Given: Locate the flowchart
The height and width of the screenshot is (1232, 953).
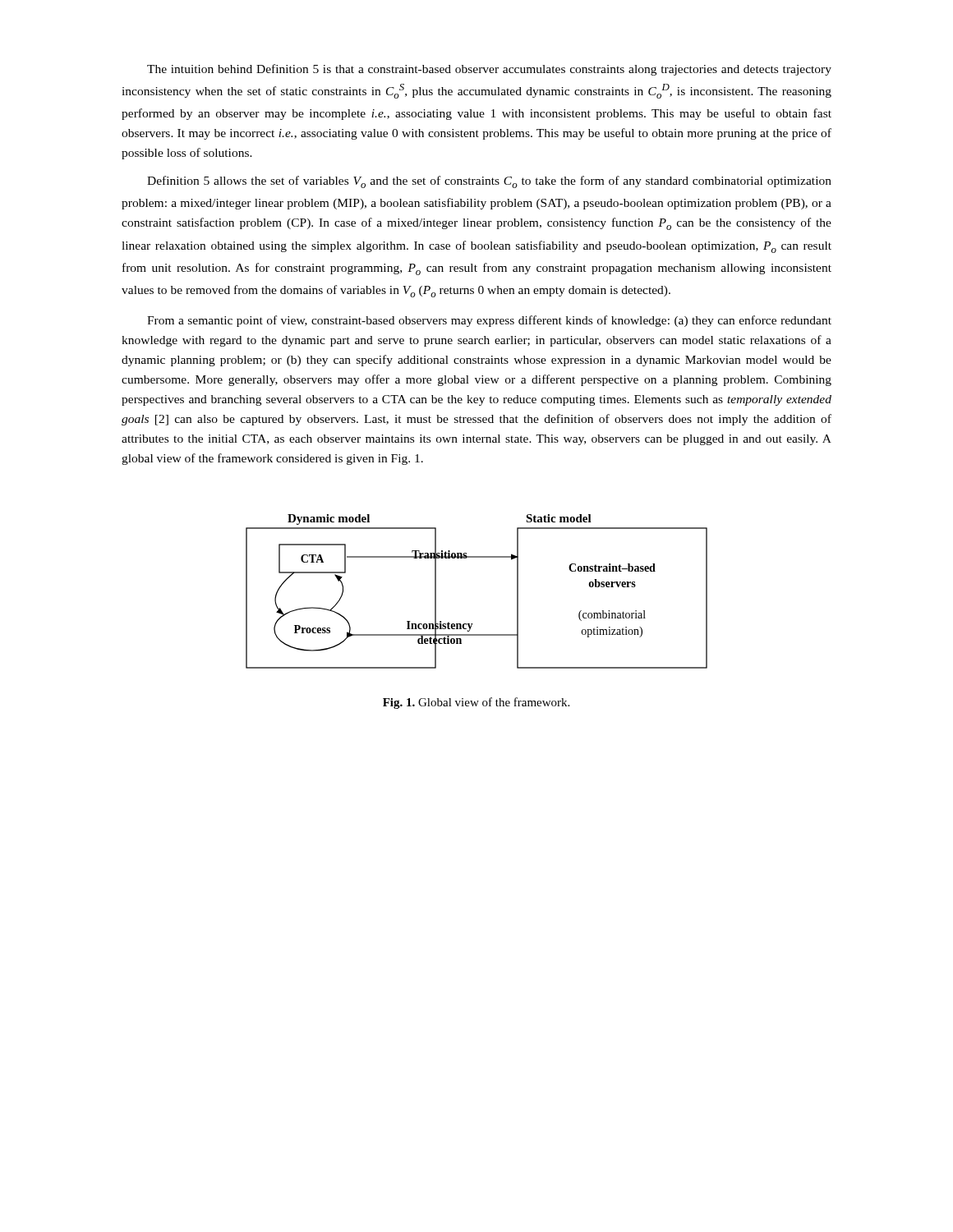Looking at the screenshot, I should (x=476, y=595).
